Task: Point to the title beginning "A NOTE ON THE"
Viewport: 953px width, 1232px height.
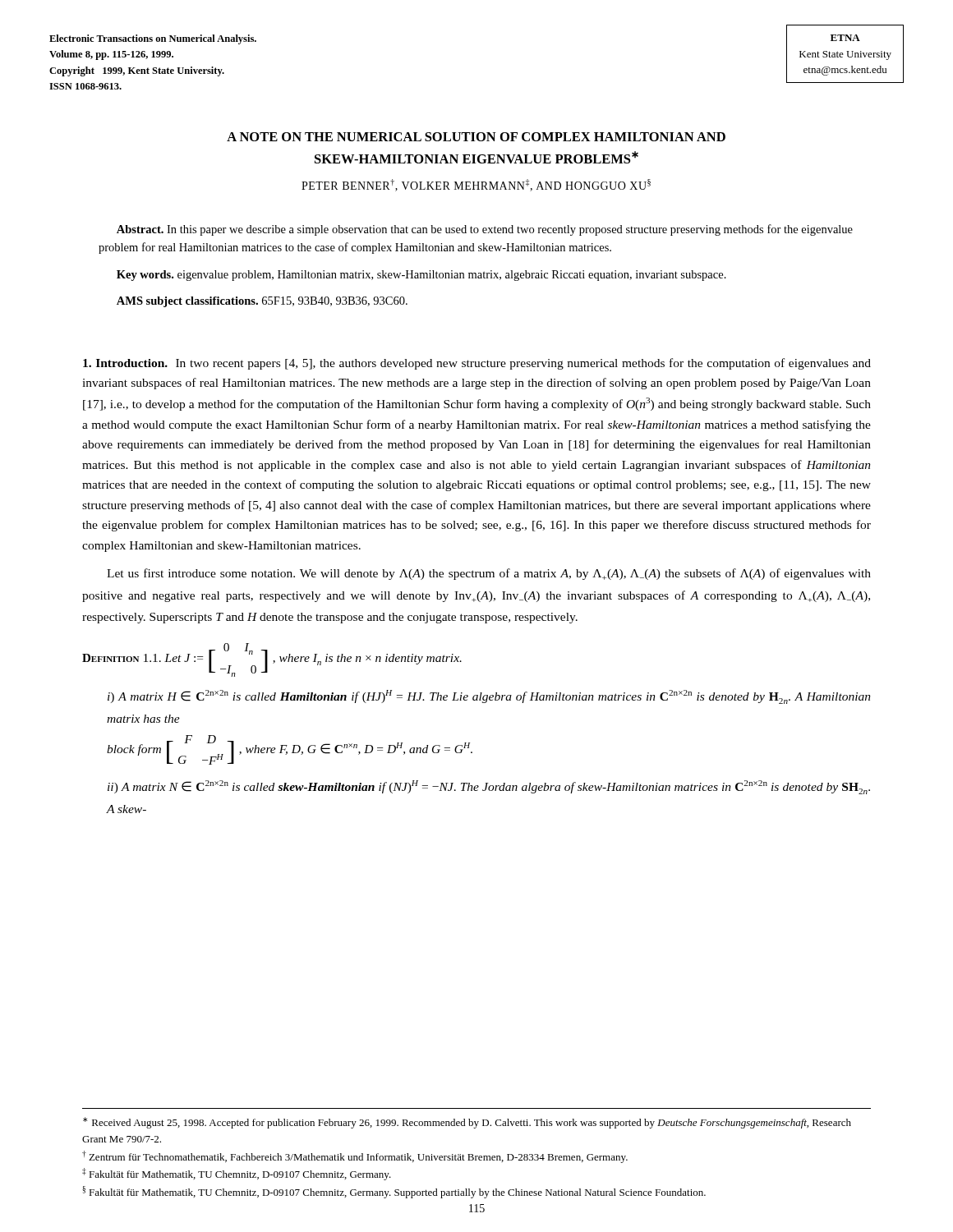Action: click(x=476, y=160)
